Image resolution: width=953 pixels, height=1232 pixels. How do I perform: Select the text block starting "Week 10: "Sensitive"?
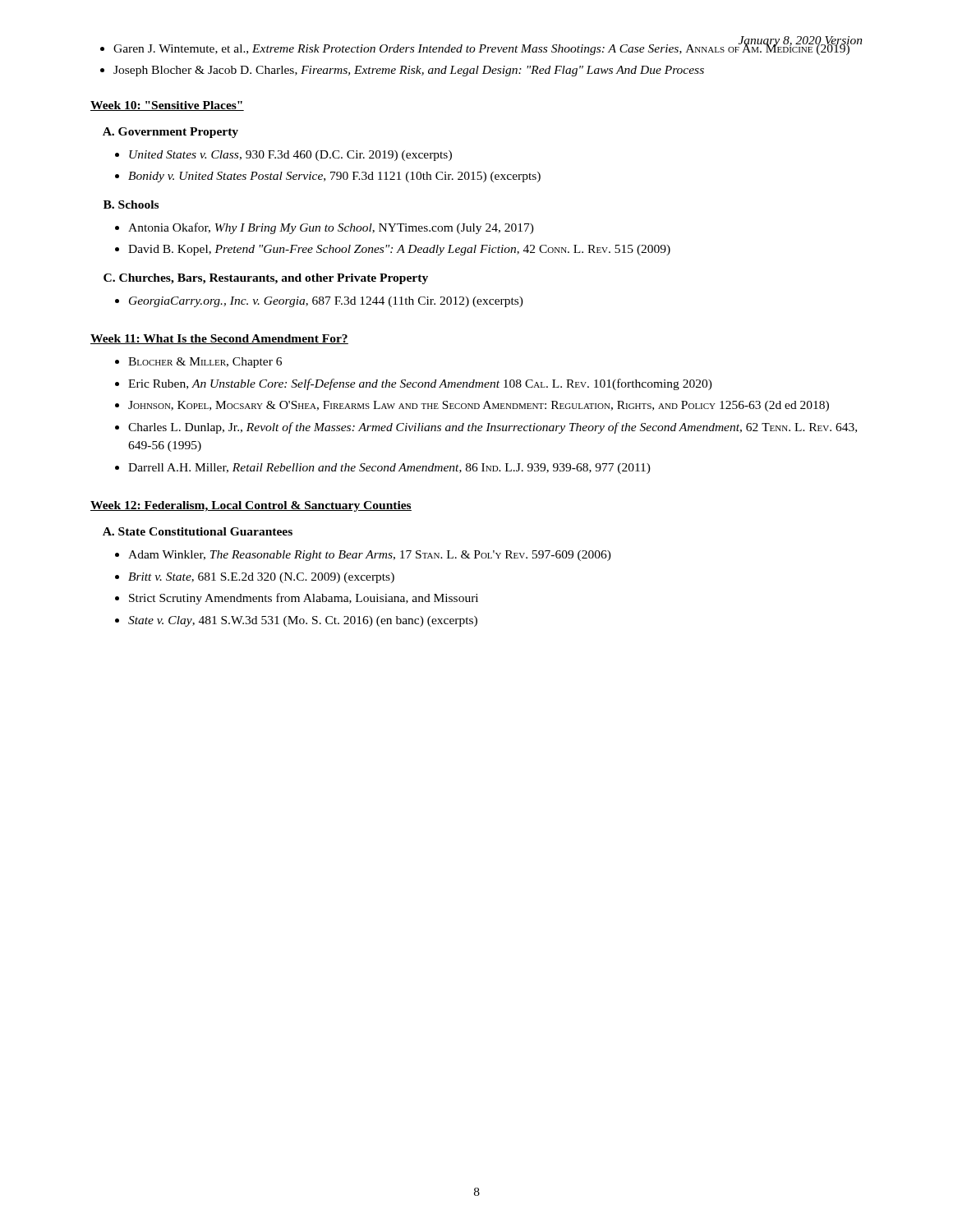167,105
